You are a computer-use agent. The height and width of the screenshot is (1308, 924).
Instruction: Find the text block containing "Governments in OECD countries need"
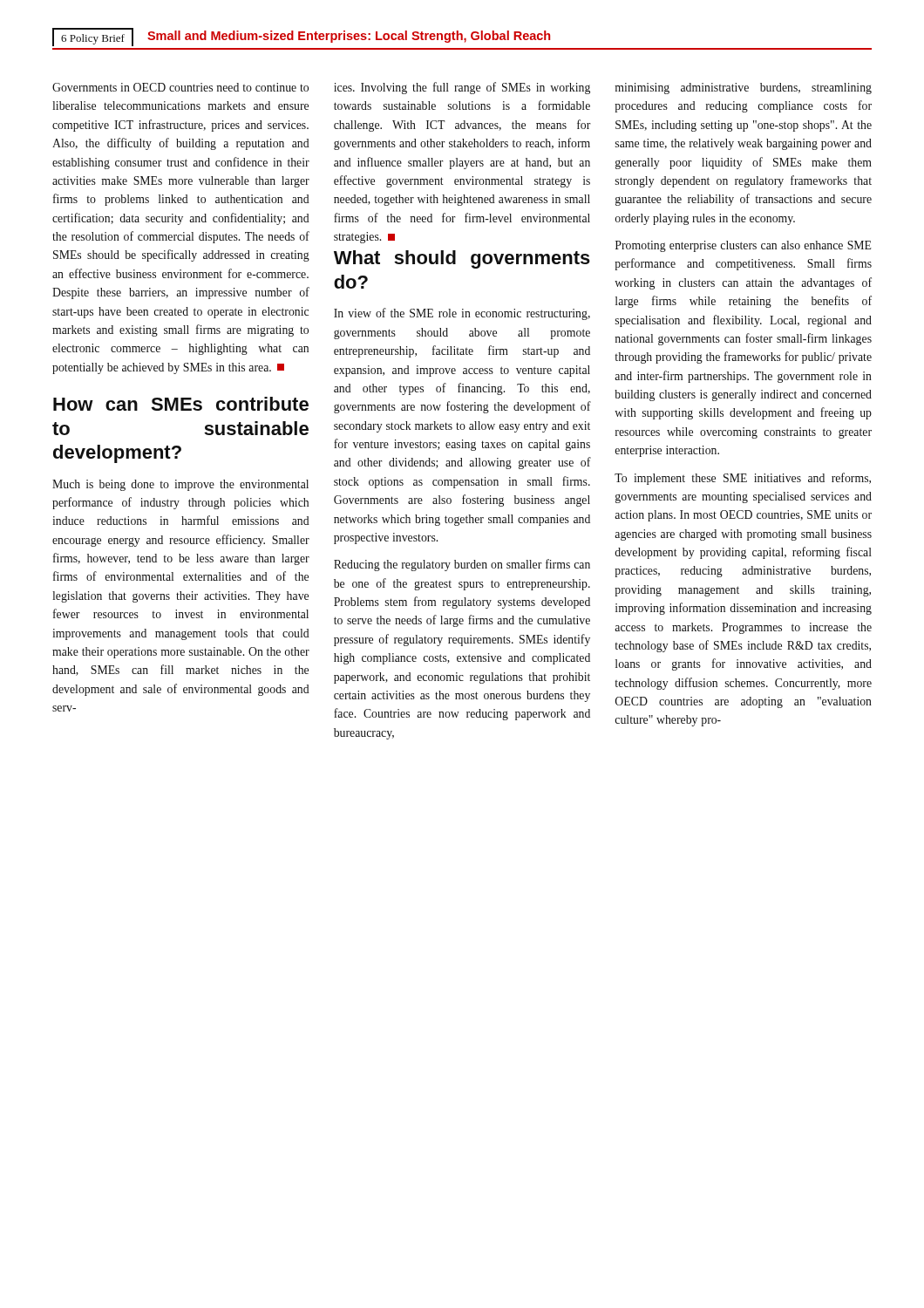tap(181, 228)
